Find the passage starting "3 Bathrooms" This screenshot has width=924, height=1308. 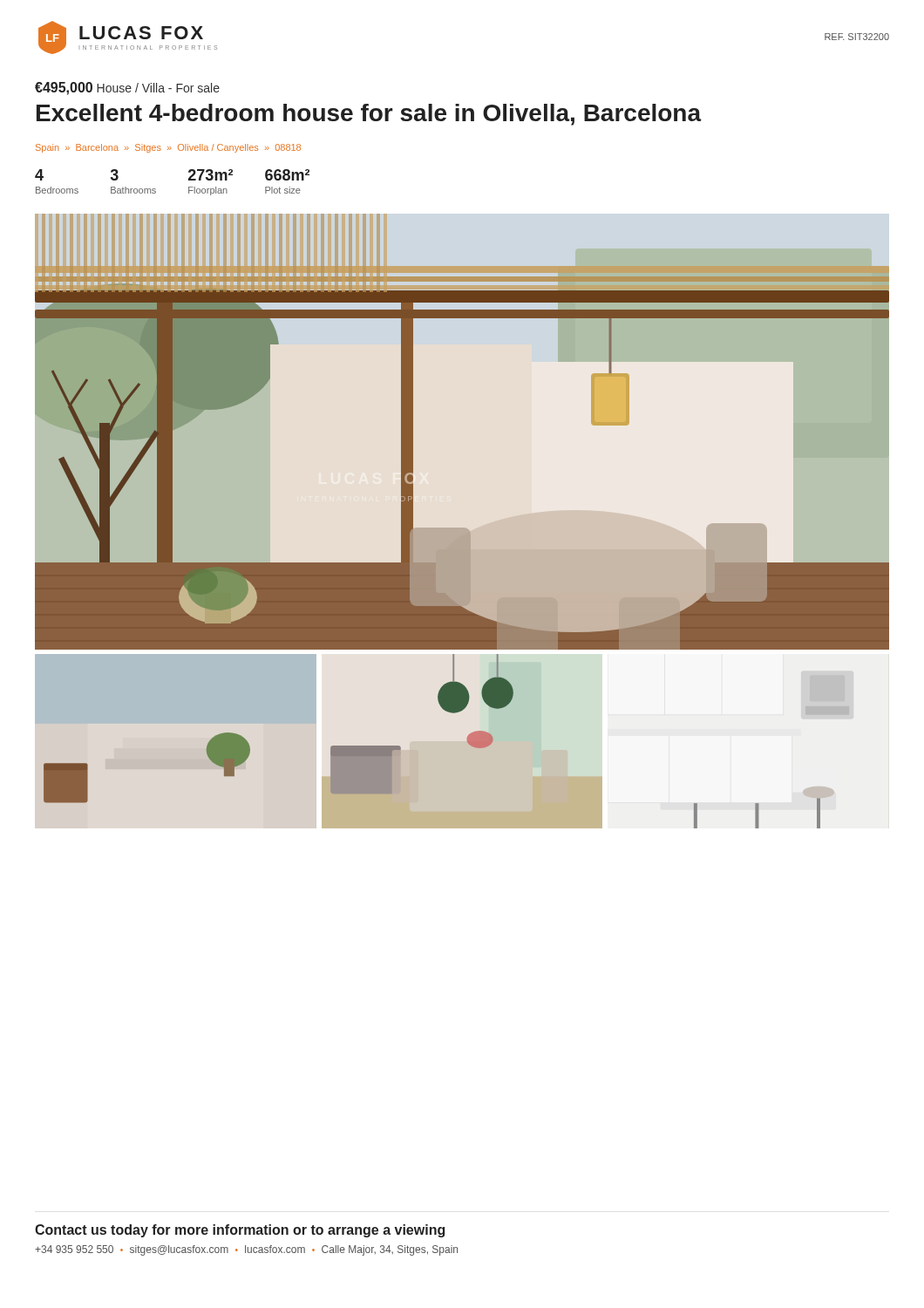(x=133, y=181)
